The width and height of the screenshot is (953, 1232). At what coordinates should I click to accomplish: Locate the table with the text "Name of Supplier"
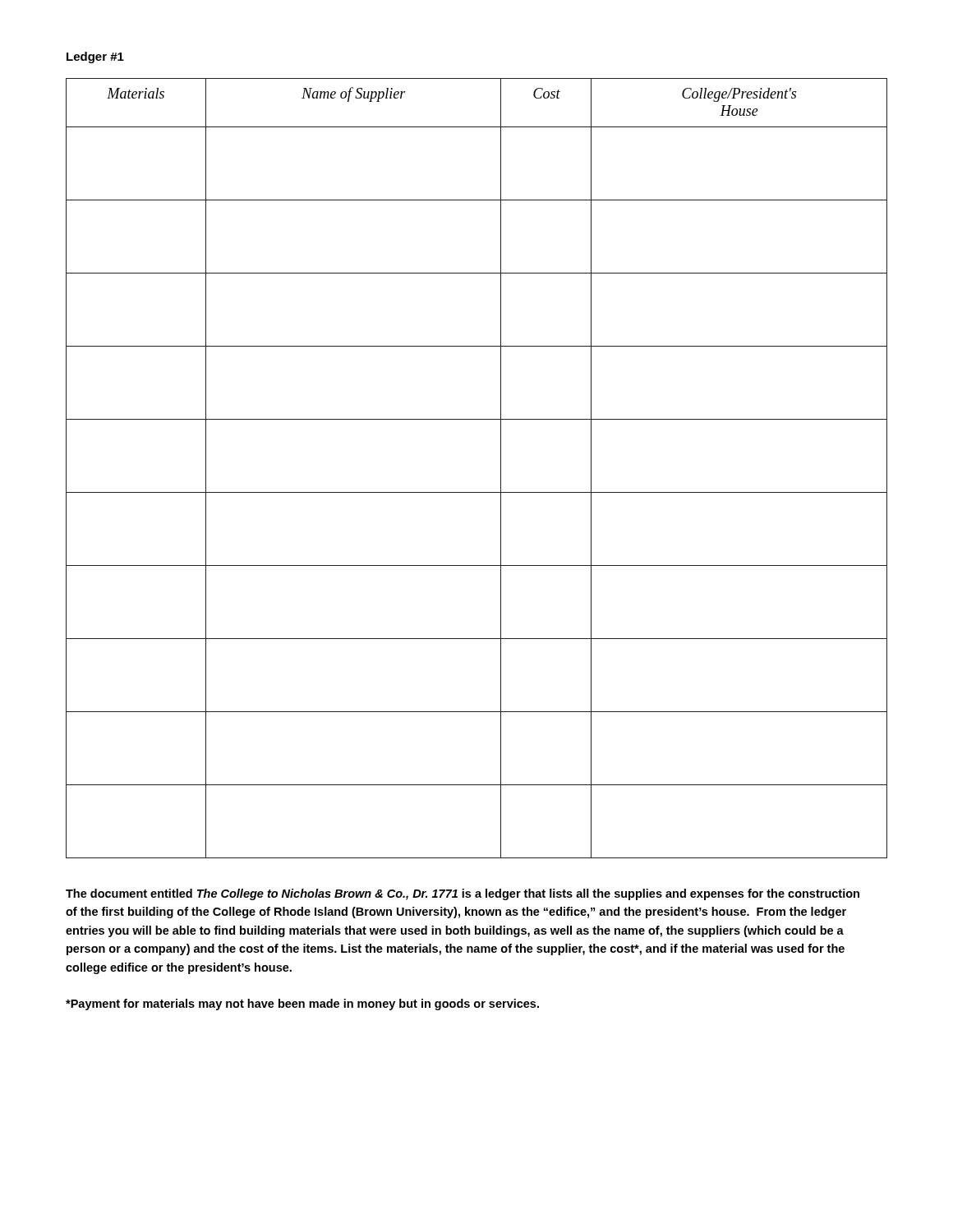[476, 468]
